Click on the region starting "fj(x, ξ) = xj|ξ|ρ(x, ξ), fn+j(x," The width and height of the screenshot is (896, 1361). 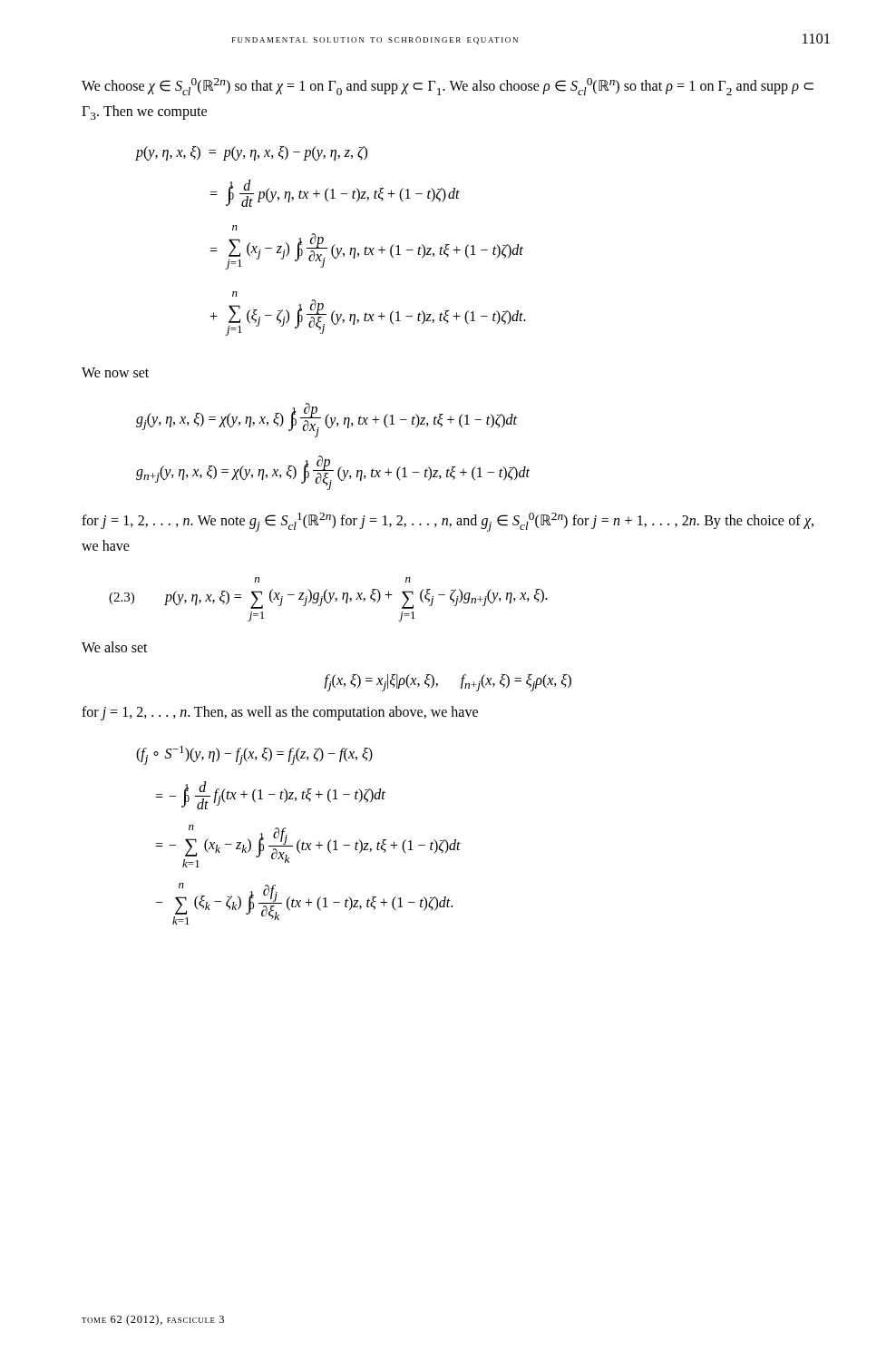[448, 682]
